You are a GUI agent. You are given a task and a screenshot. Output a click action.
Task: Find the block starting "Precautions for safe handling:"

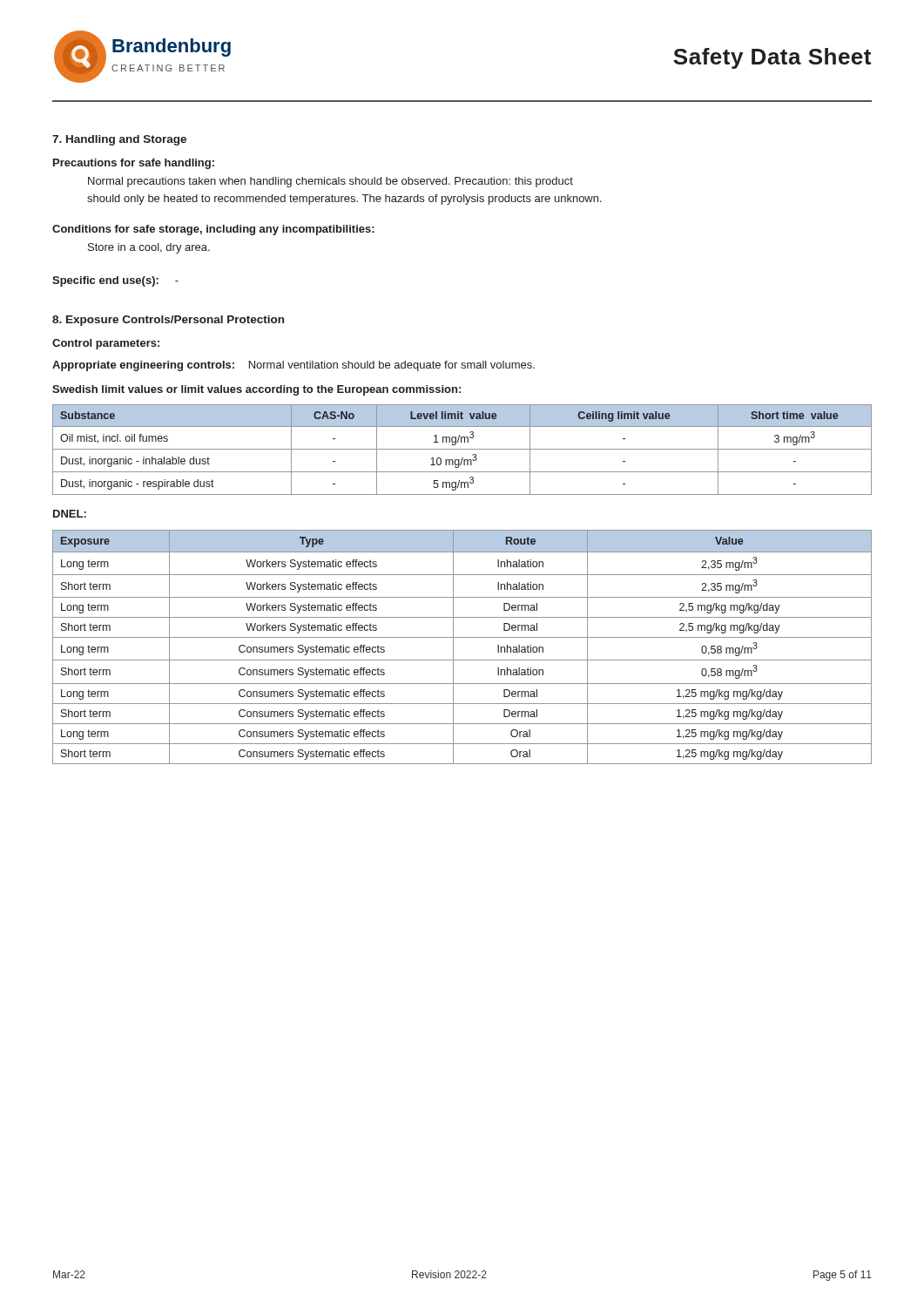coord(134,162)
